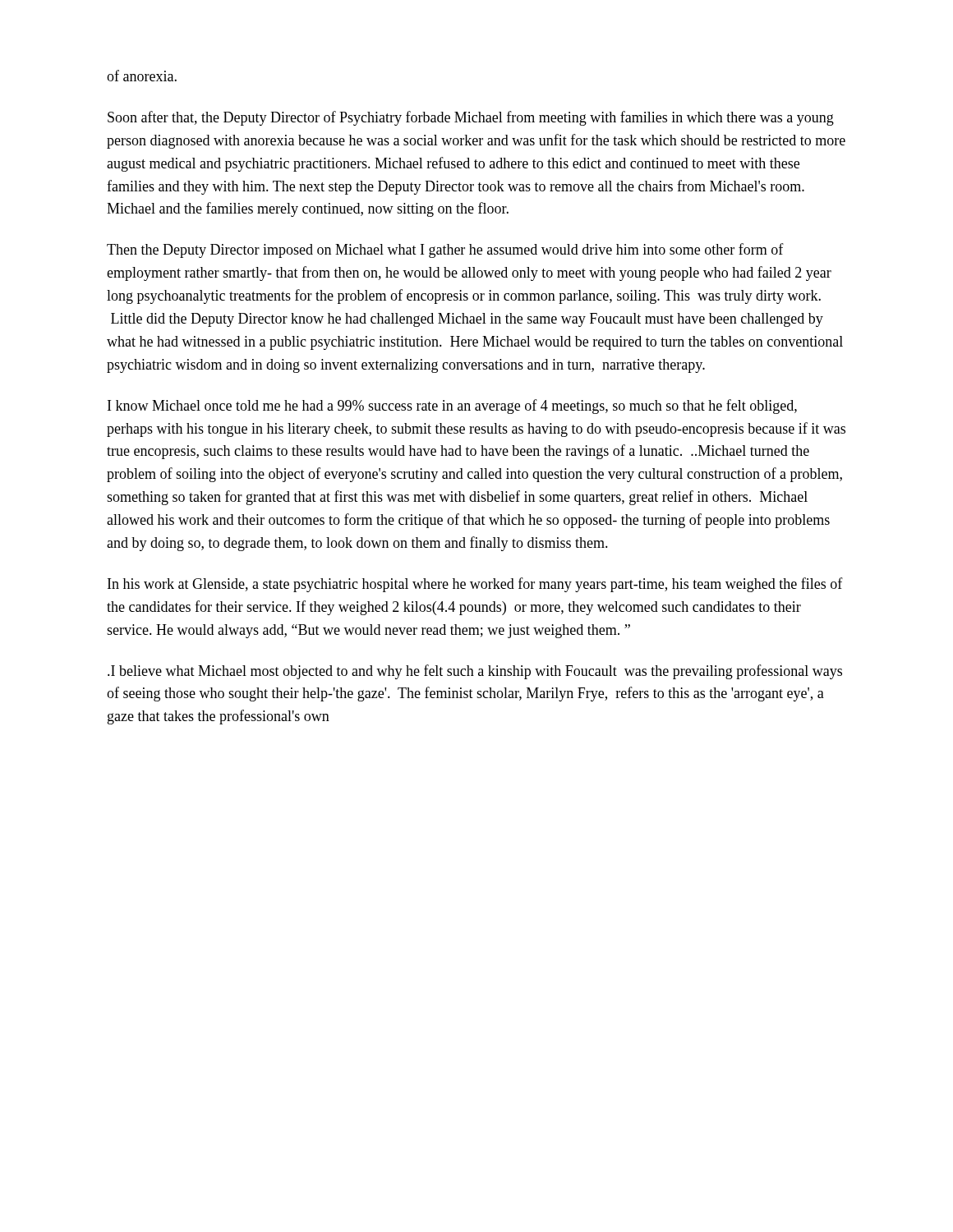Viewport: 953px width, 1232px height.
Task: Locate the text containing "of anorexia."
Action: pos(142,76)
